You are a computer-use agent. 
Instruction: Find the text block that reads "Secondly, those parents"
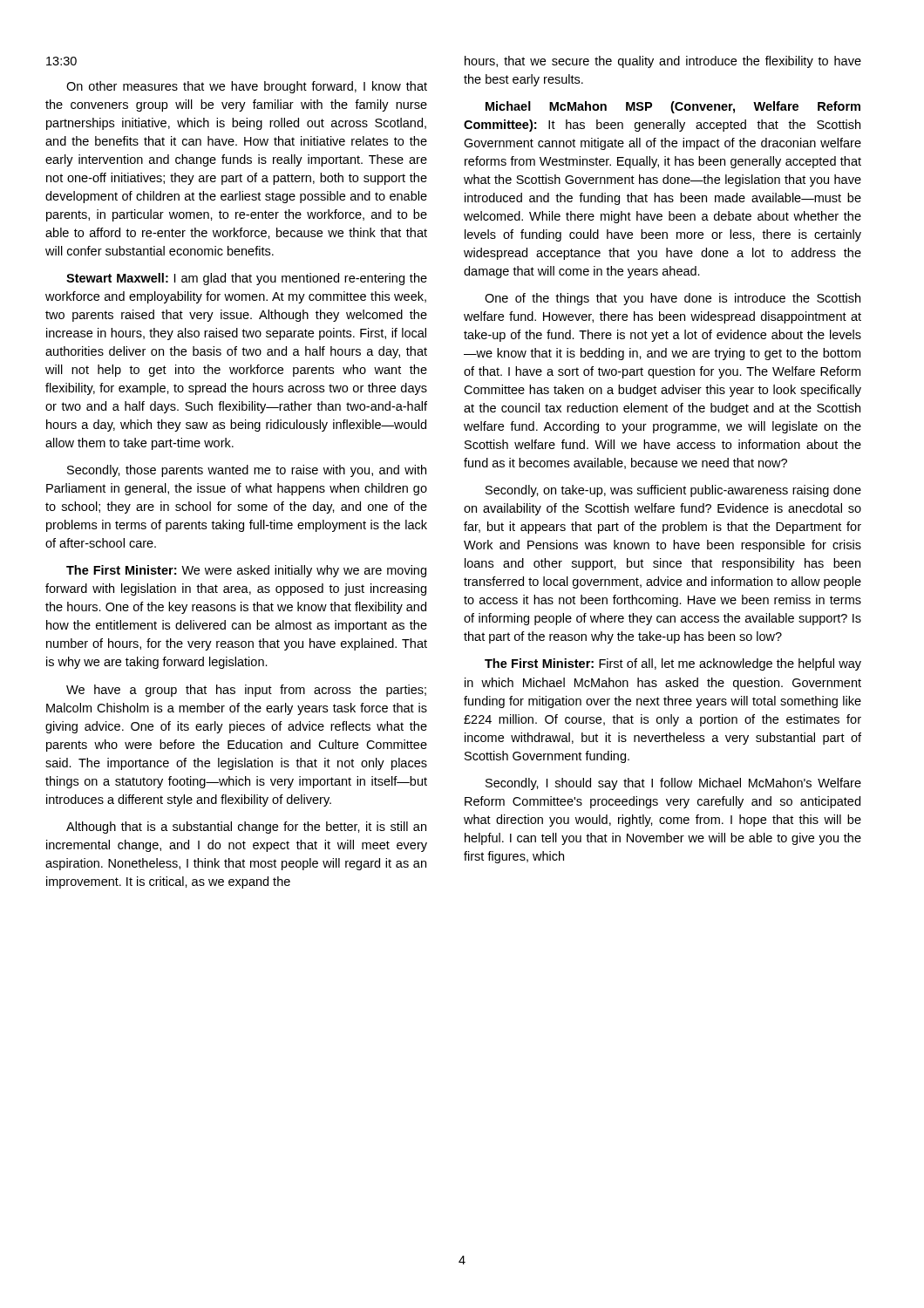point(236,507)
